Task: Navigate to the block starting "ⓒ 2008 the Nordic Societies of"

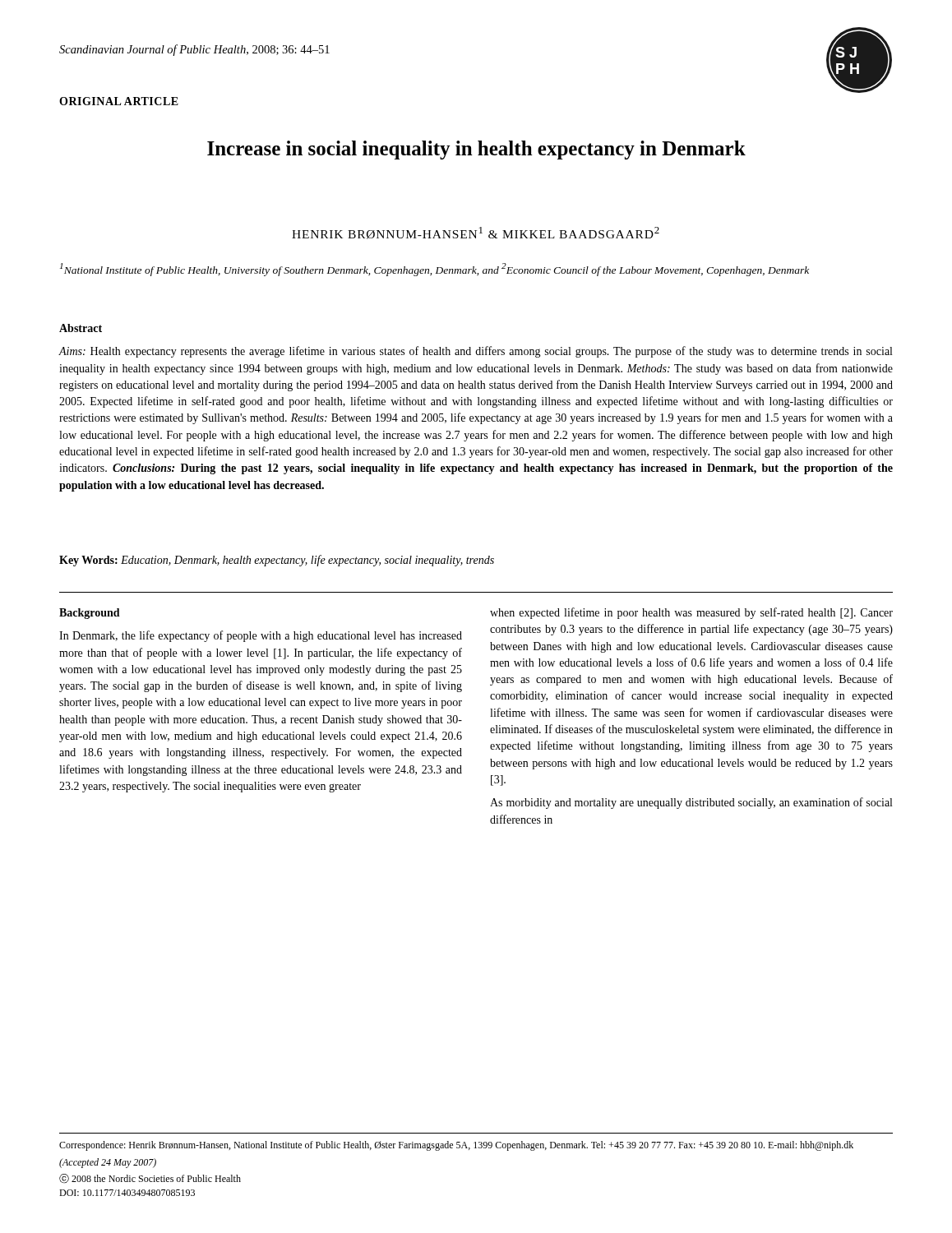Action: coord(150,1186)
